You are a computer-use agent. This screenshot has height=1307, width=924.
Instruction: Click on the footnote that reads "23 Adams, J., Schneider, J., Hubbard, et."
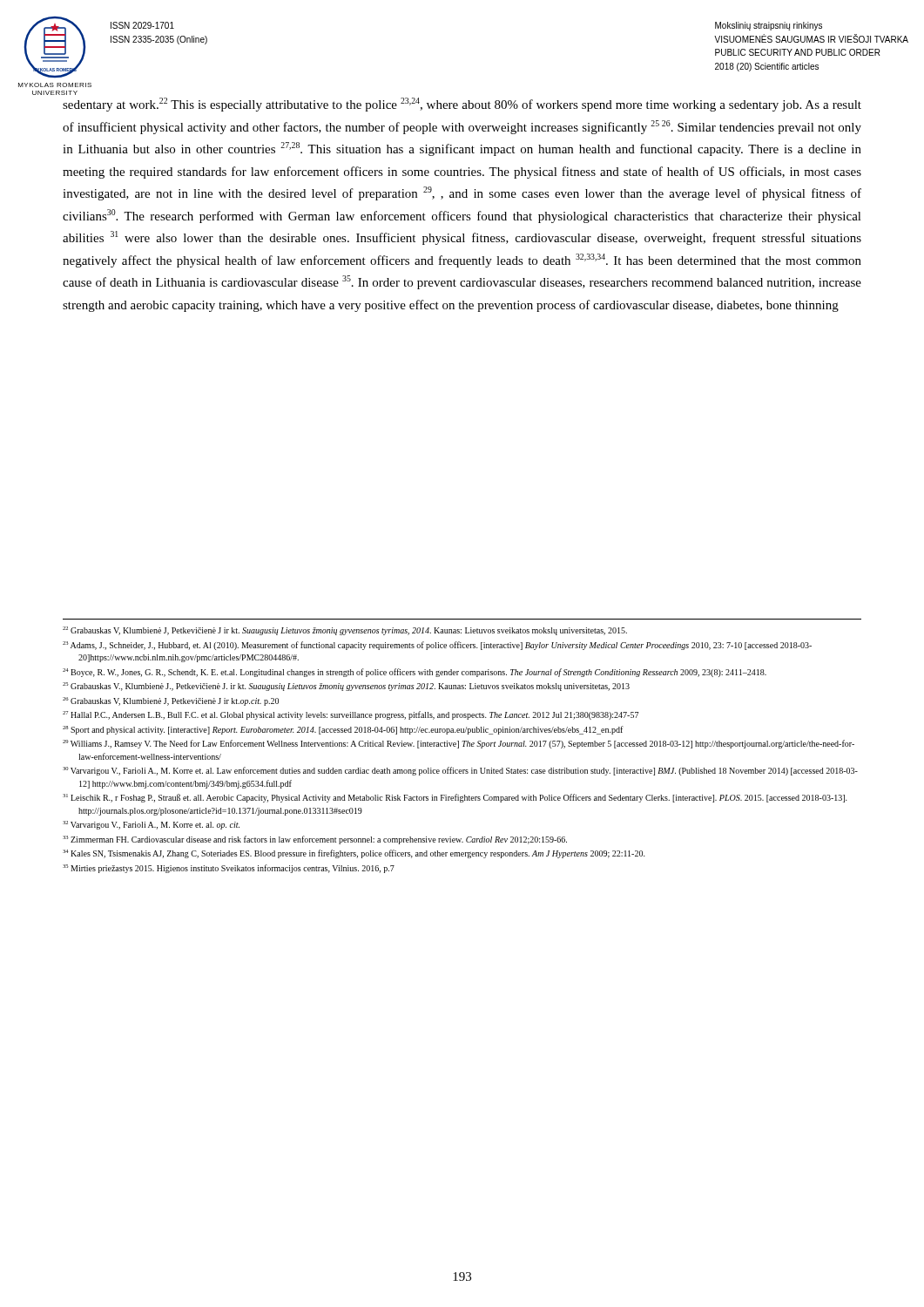click(462, 652)
